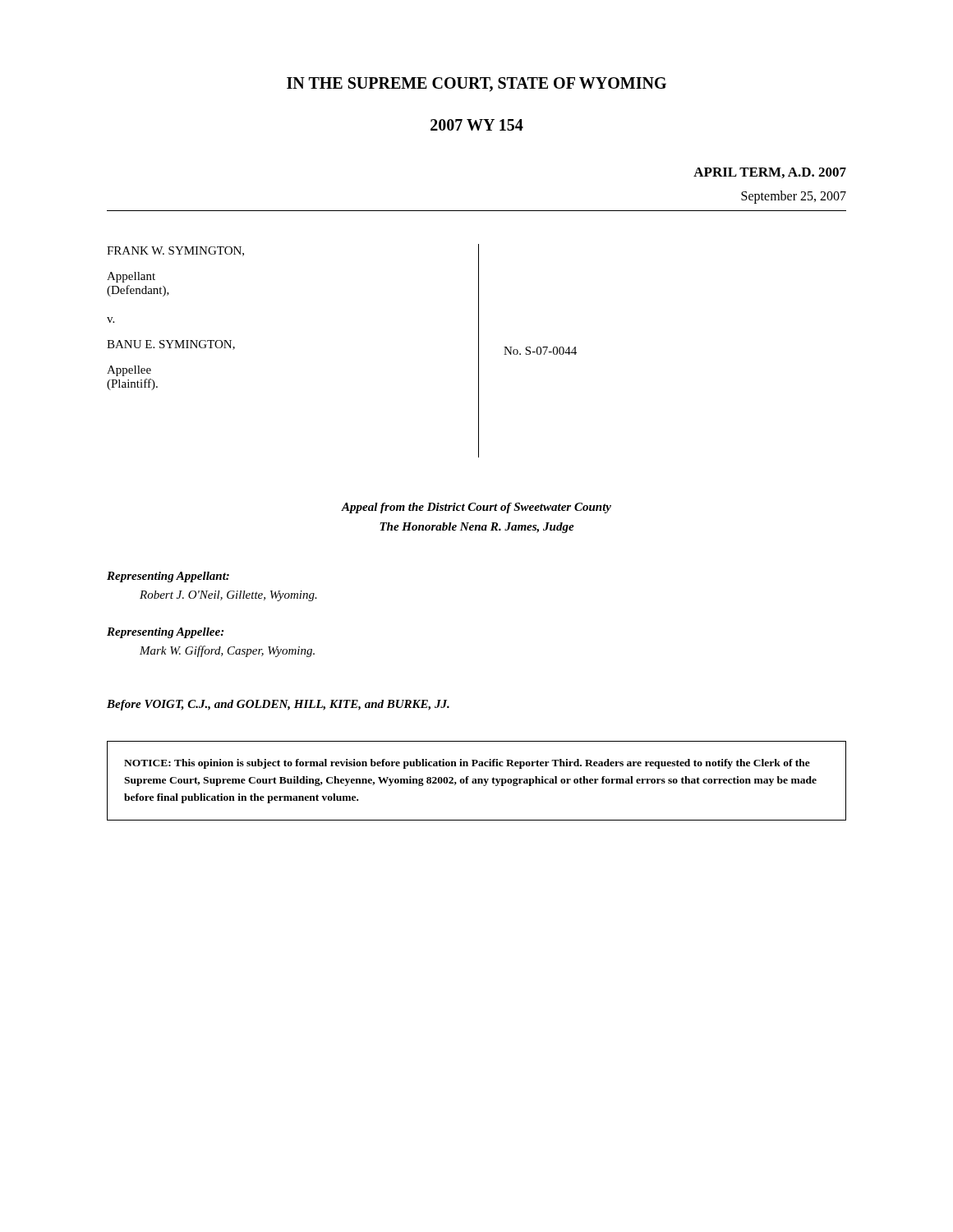Locate the region starting "September 25, 2007"
Screen dimensions: 1232x953
click(793, 196)
